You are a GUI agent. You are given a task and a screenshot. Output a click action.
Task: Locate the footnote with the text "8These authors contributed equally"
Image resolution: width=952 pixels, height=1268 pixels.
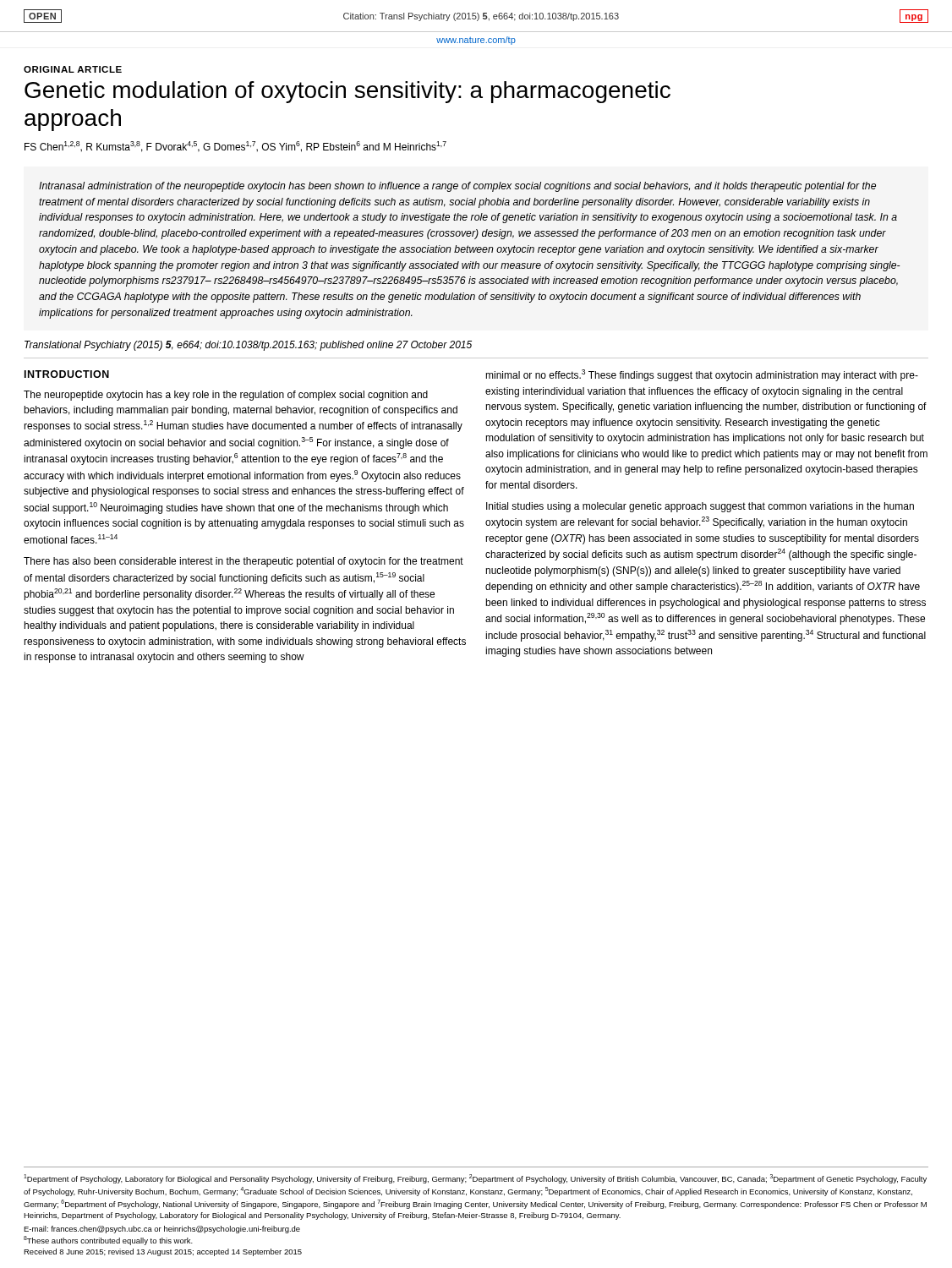(x=108, y=1240)
